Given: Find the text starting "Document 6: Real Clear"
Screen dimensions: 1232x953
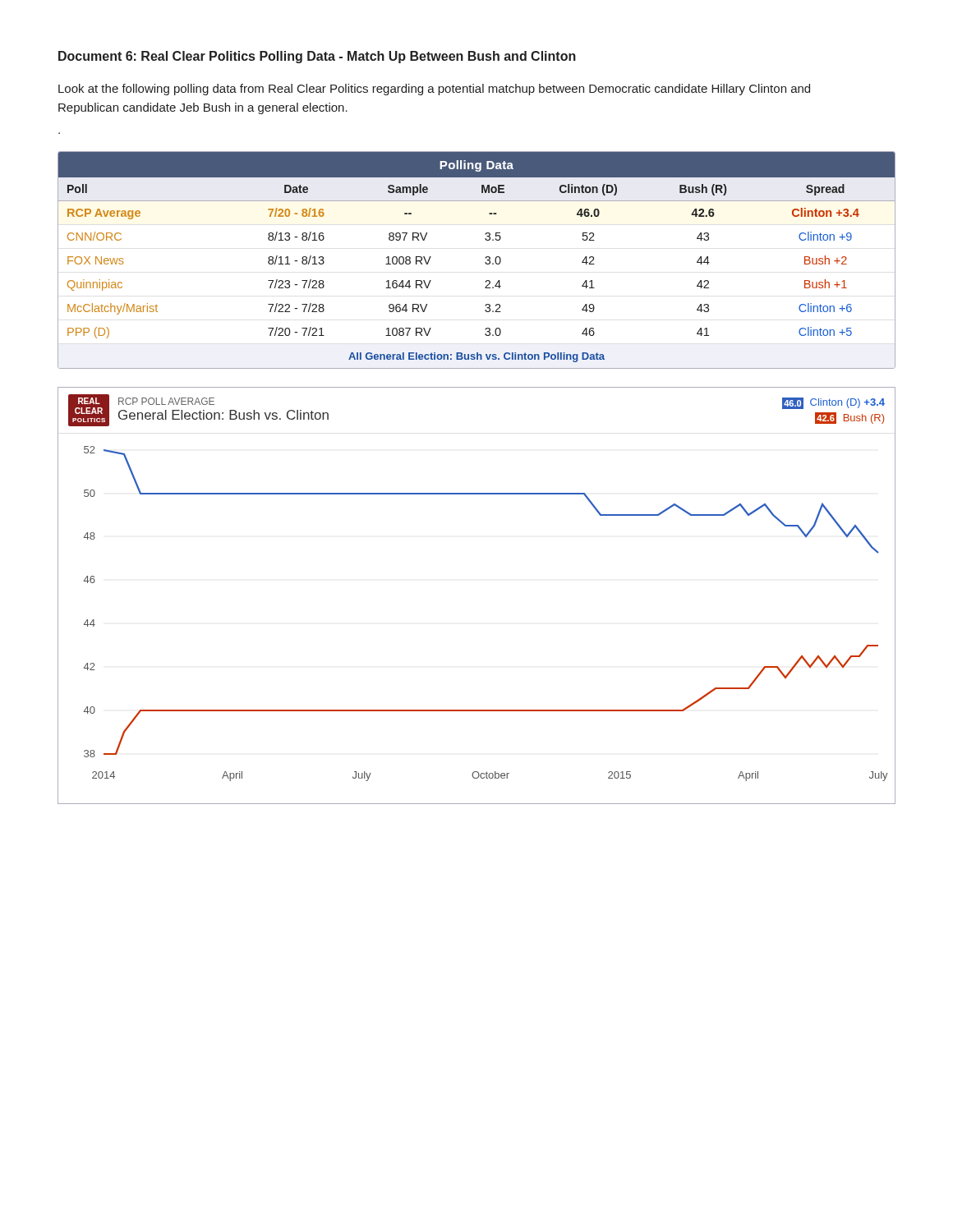Looking at the screenshot, I should tap(317, 56).
